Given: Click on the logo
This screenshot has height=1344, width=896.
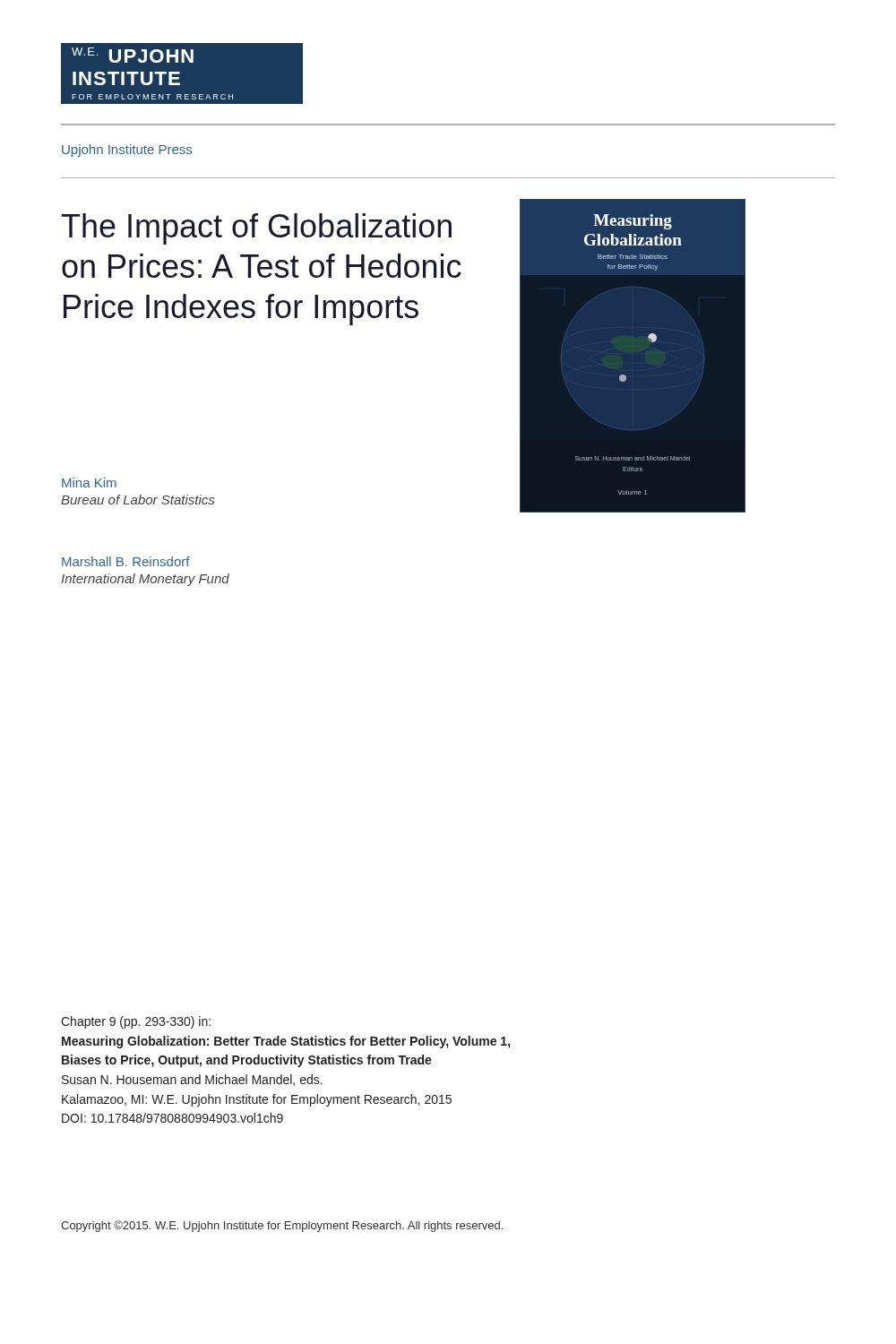Looking at the screenshot, I should point(182,73).
